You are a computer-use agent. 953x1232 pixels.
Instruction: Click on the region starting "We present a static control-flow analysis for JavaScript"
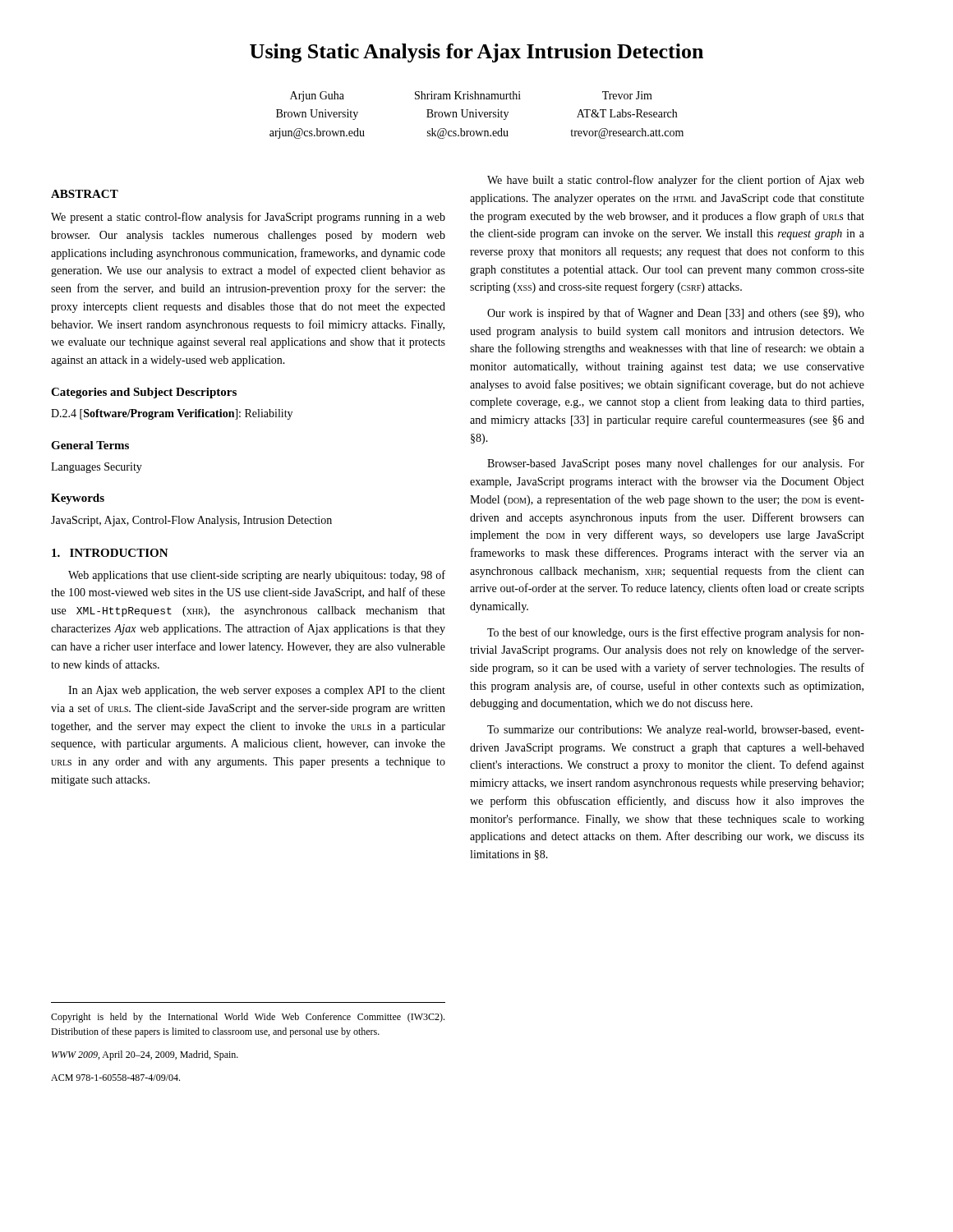(x=248, y=289)
